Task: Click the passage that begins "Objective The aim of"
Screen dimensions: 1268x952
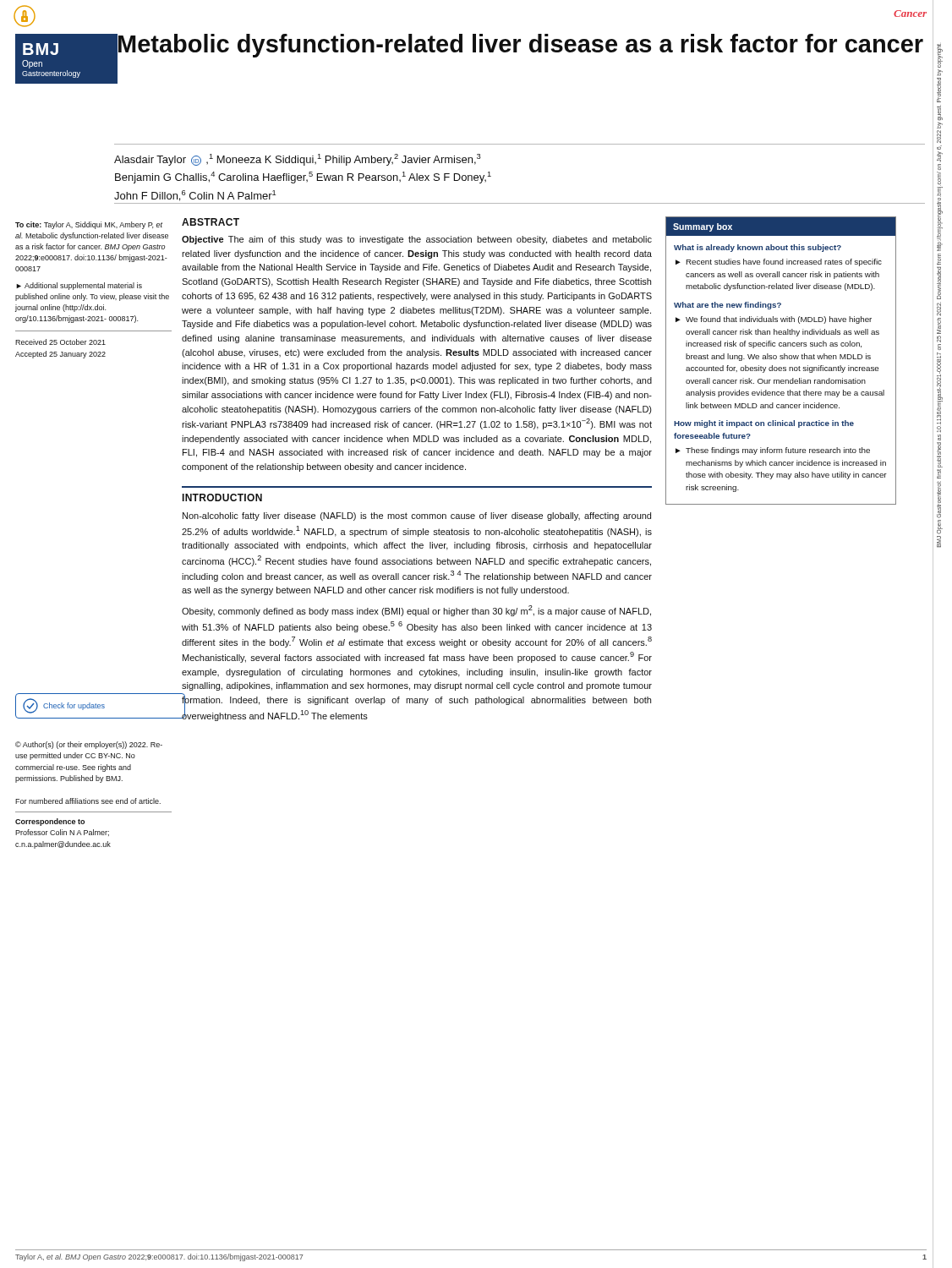Action: [417, 353]
